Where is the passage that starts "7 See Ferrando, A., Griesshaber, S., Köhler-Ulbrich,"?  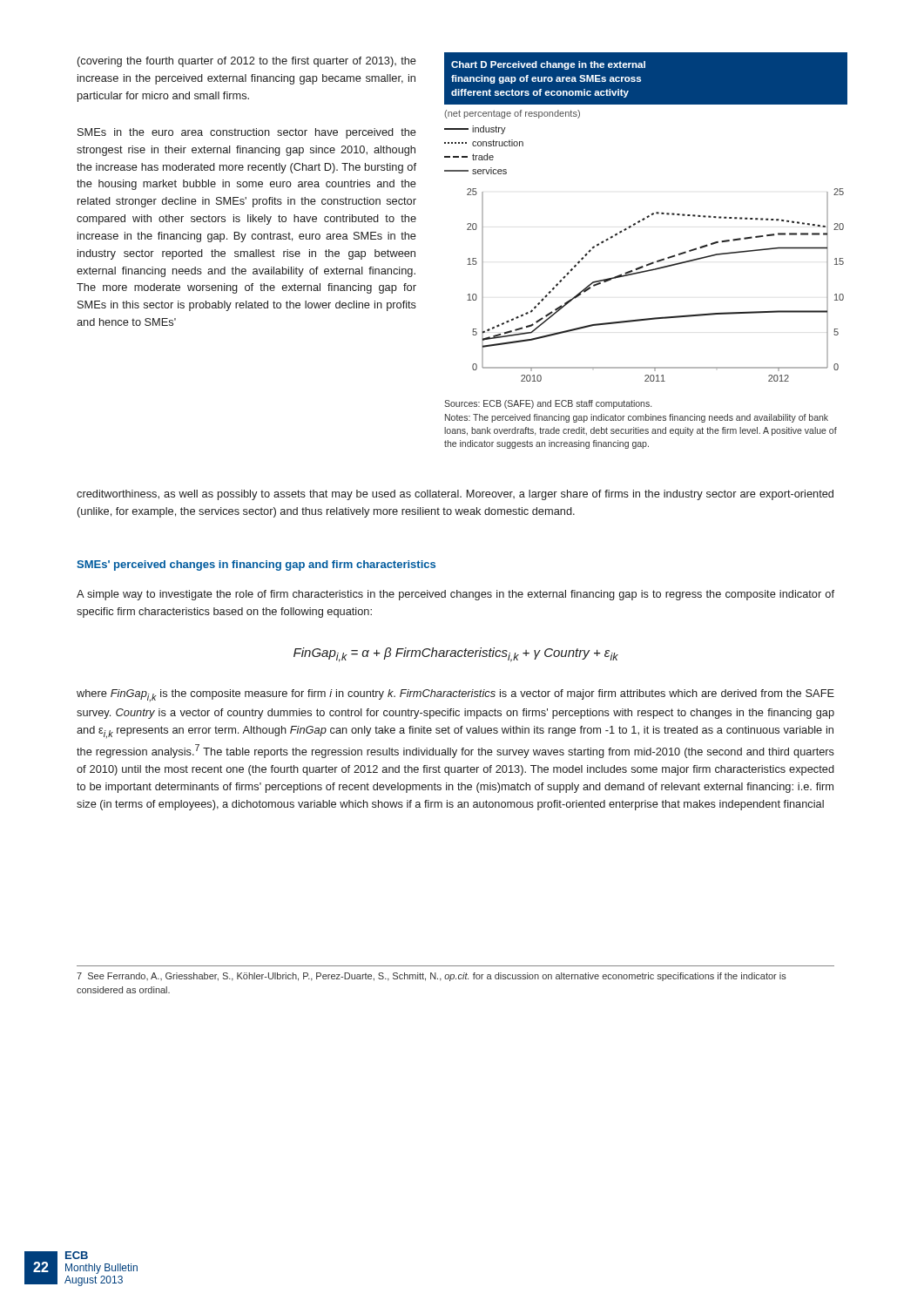[x=431, y=983]
